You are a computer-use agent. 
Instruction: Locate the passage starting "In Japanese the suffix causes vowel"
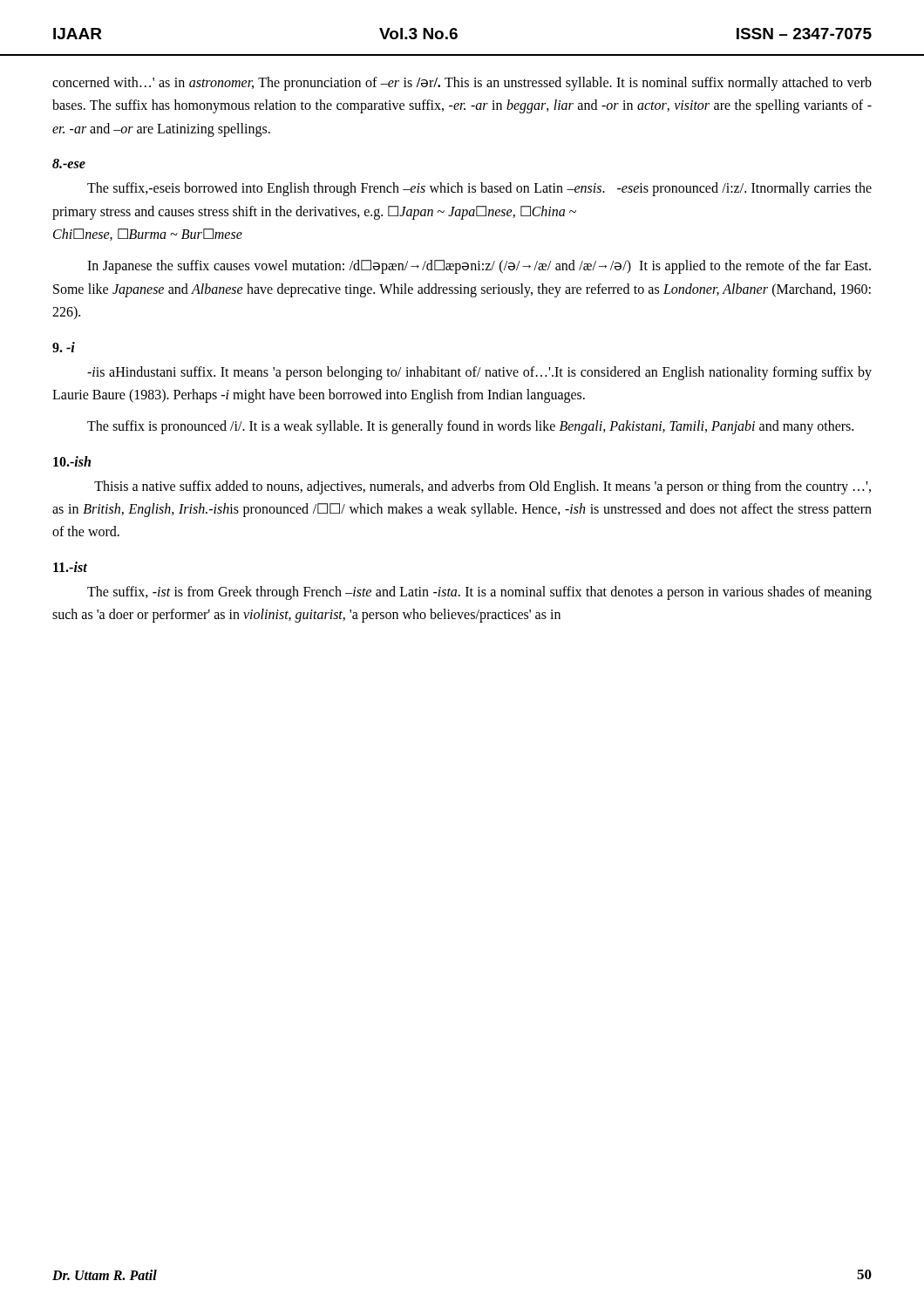tap(462, 289)
